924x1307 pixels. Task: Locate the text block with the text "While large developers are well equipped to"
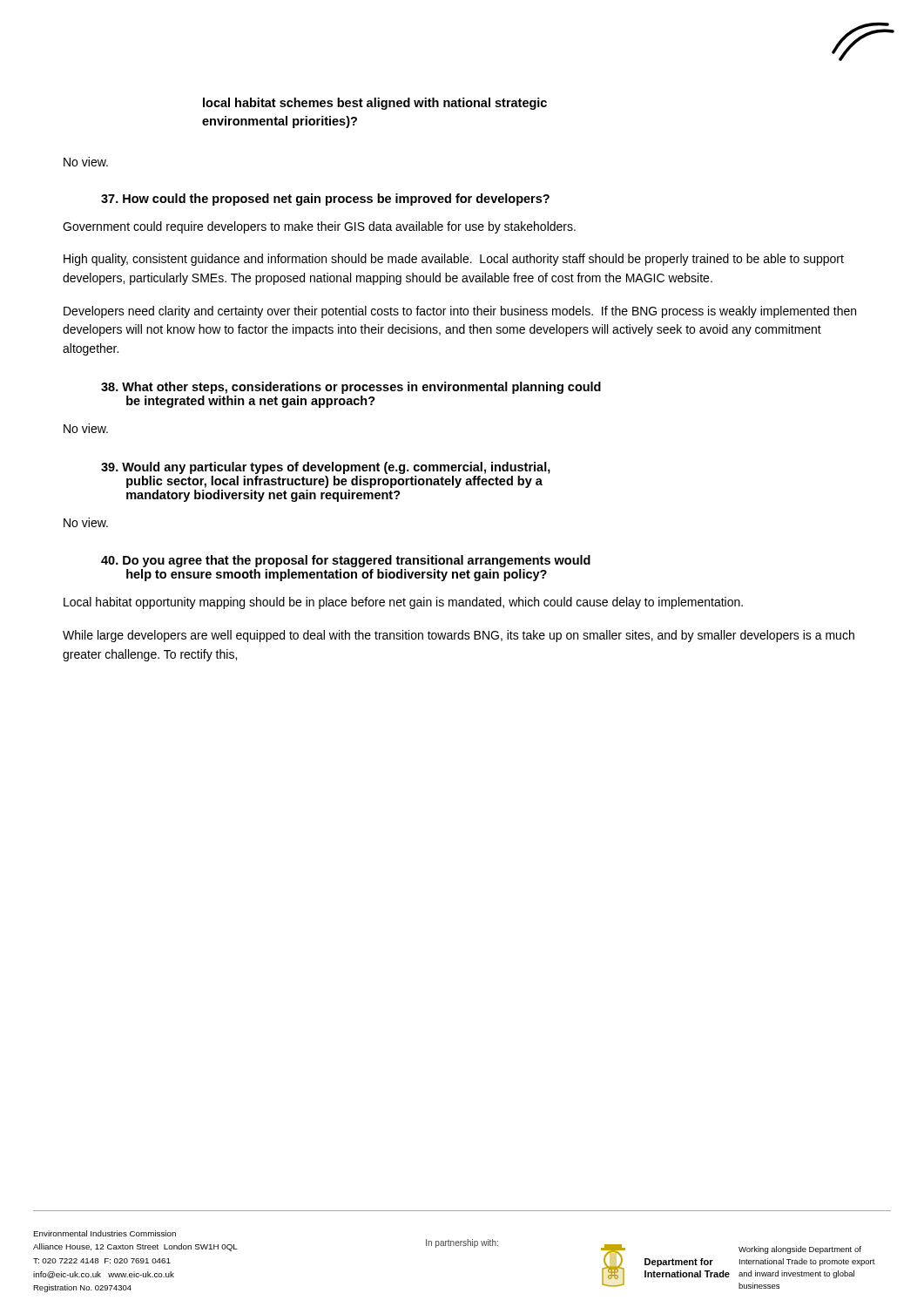459,645
